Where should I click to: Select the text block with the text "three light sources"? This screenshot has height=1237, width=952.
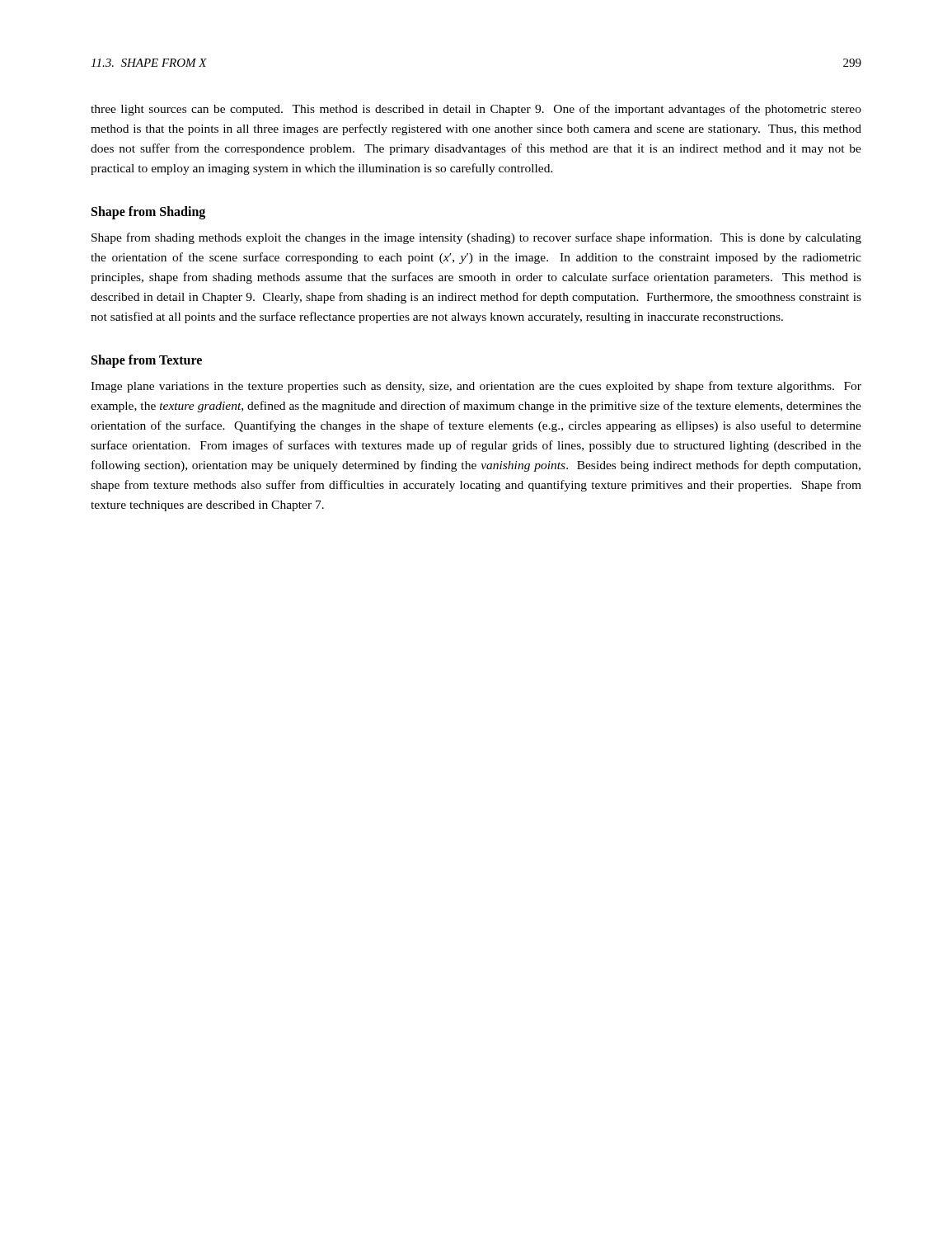(x=476, y=138)
